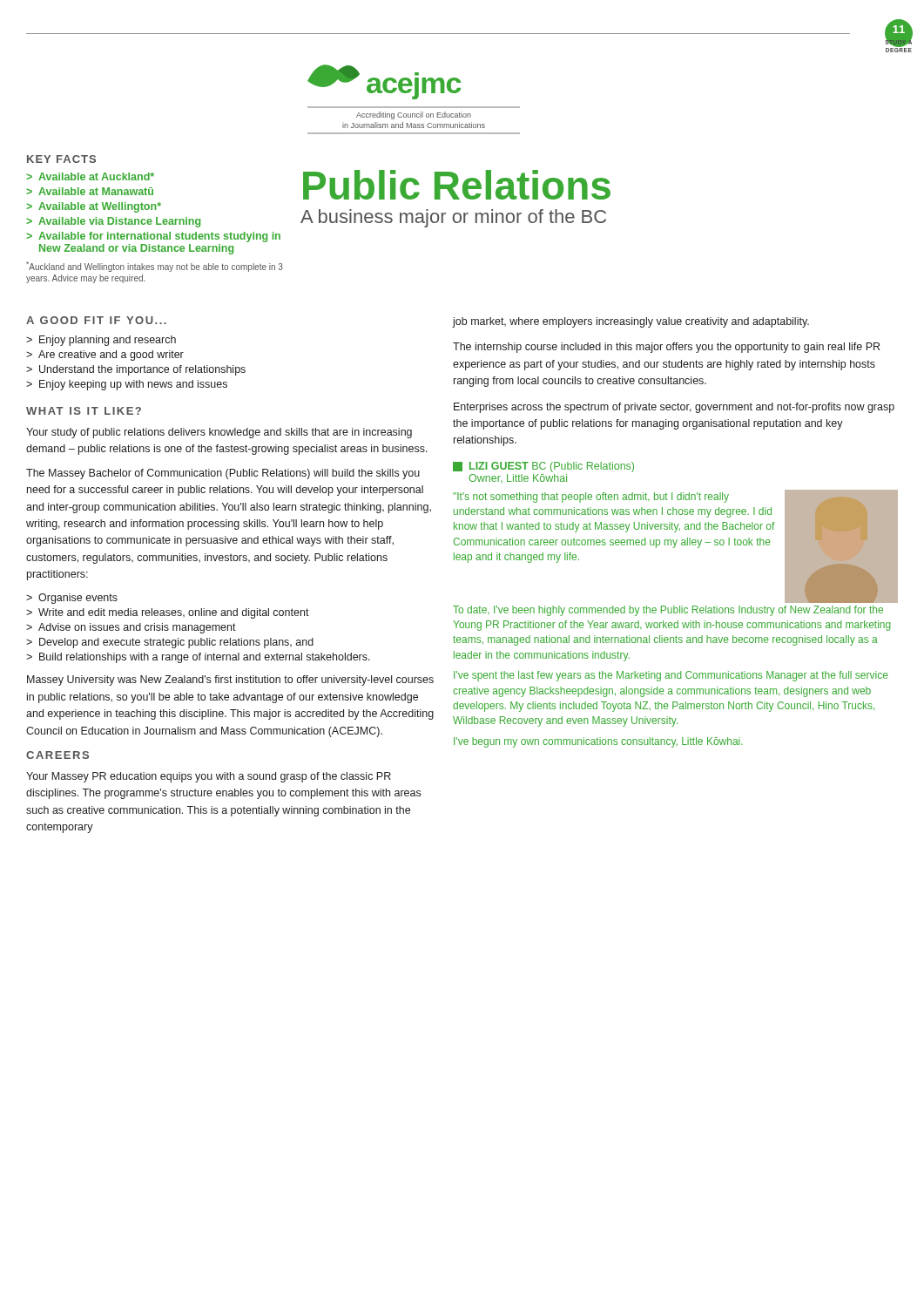Find the section header containing "A GOOD FIT IF YOU..."
Screen dimensions: 1307x924
click(97, 320)
